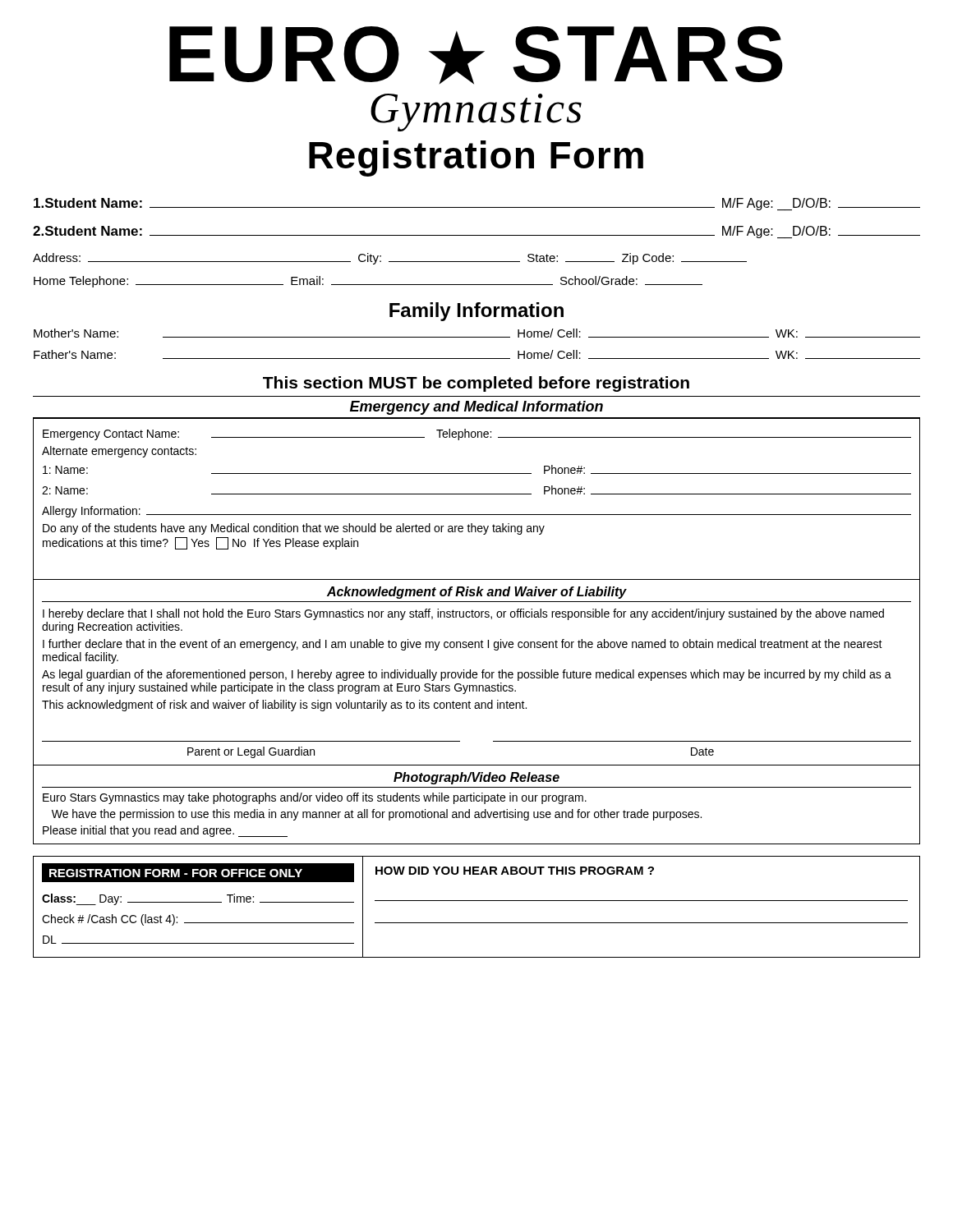Locate the table with the text "REGISTRATION FORM -"
Screen dimensions: 1232x953
pyautogui.click(x=476, y=907)
